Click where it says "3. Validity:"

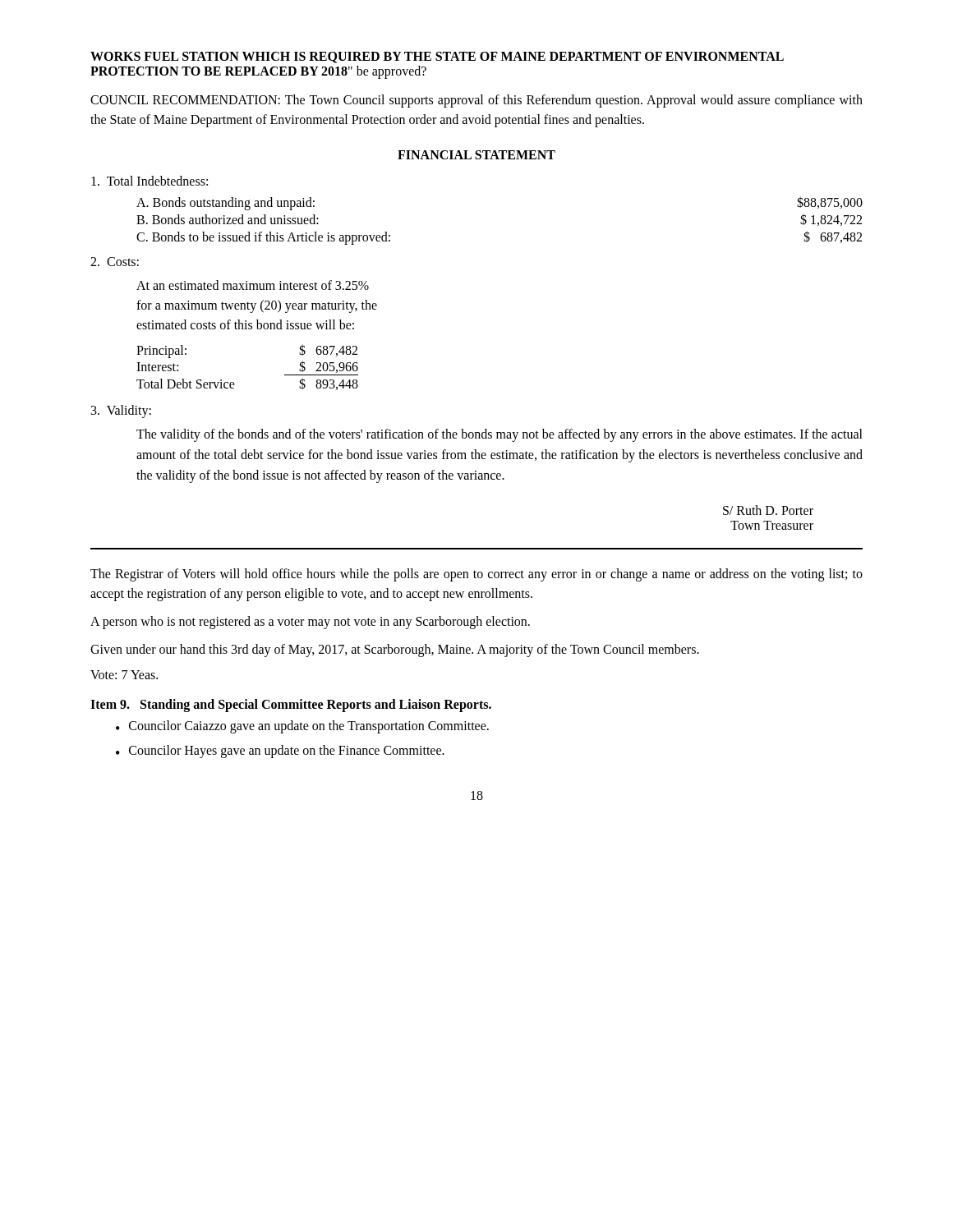coord(121,410)
